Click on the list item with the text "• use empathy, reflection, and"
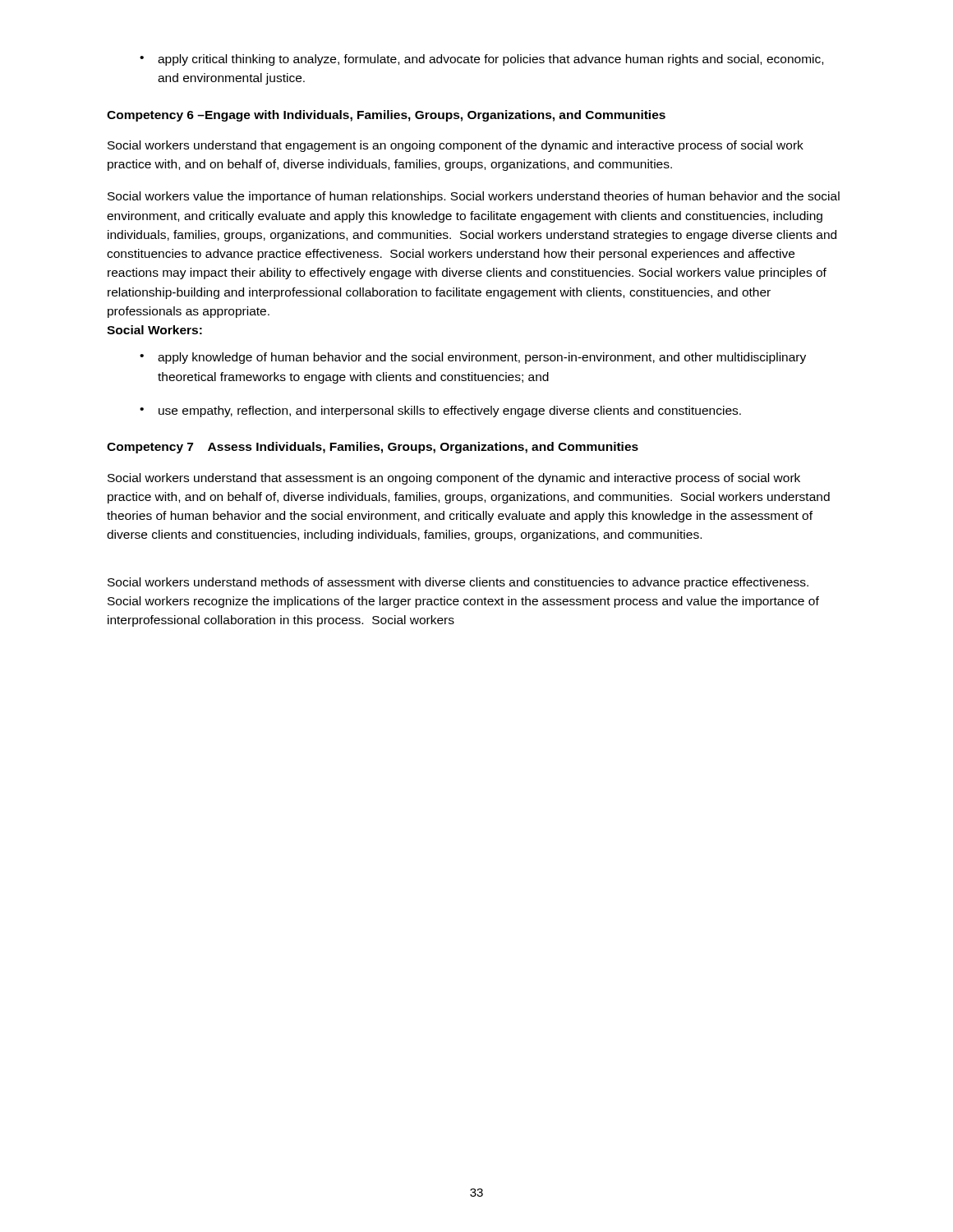 493,410
